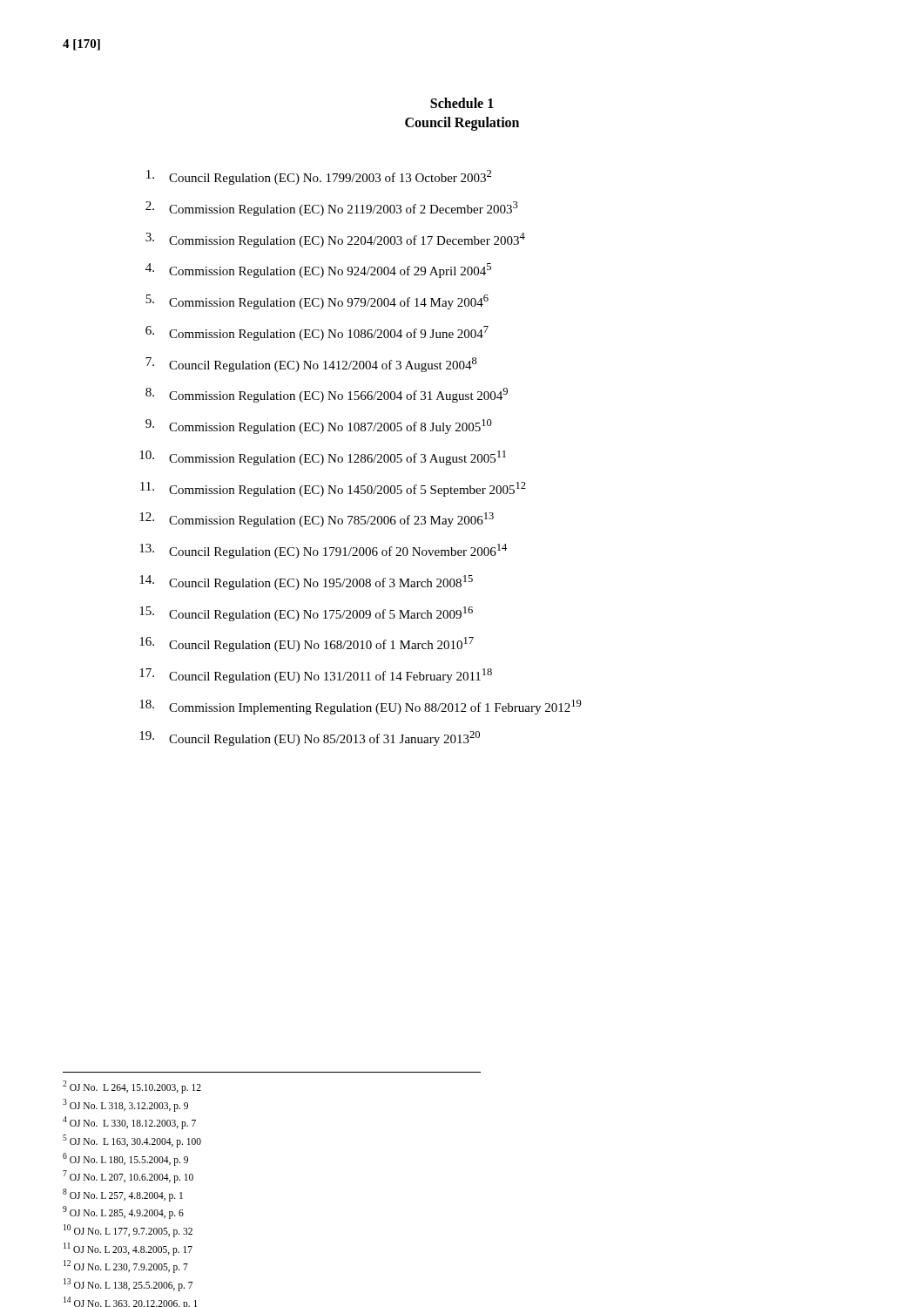924x1307 pixels.
Task: Select the list item that says "11. Commission Regulation (EC) No 1450/2005"
Action: click(x=453, y=488)
